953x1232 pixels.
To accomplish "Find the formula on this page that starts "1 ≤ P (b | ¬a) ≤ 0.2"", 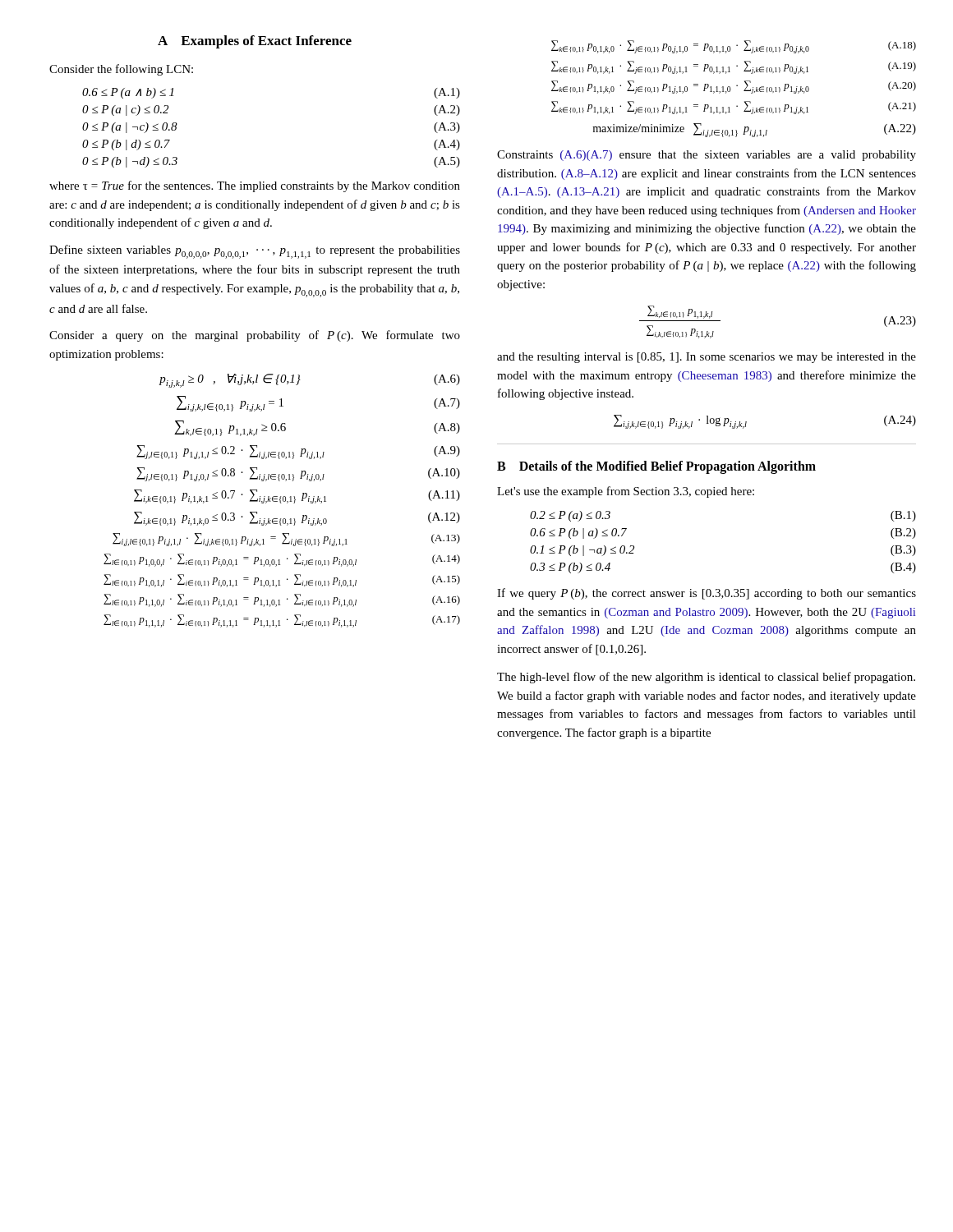I will 583,551.
